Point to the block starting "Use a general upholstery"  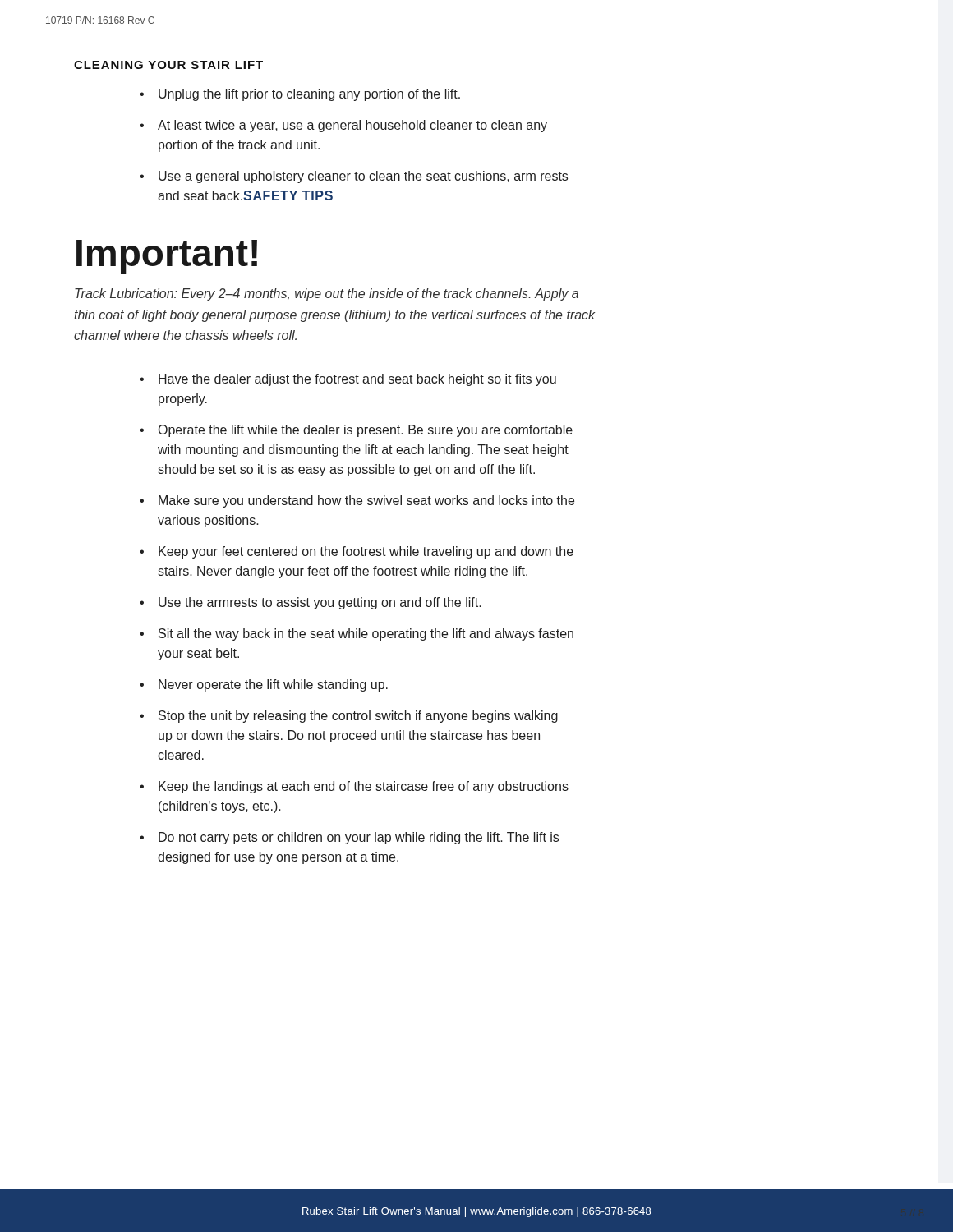click(363, 186)
